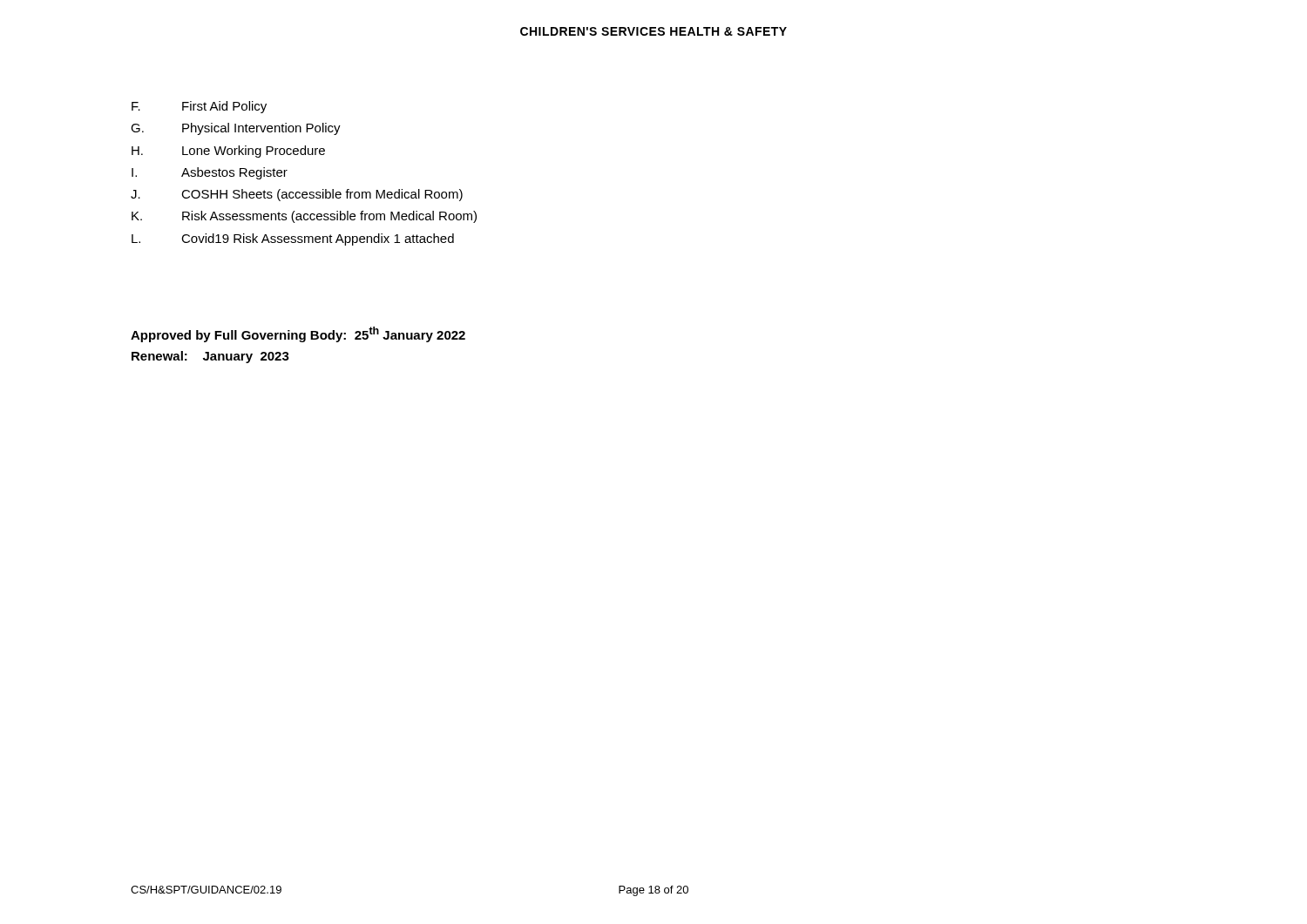Locate the list item with the text "J. COSHH Sheets (accessible from Medical"
The height and width of the screenshot is (924, 1307).
(297, 194)
